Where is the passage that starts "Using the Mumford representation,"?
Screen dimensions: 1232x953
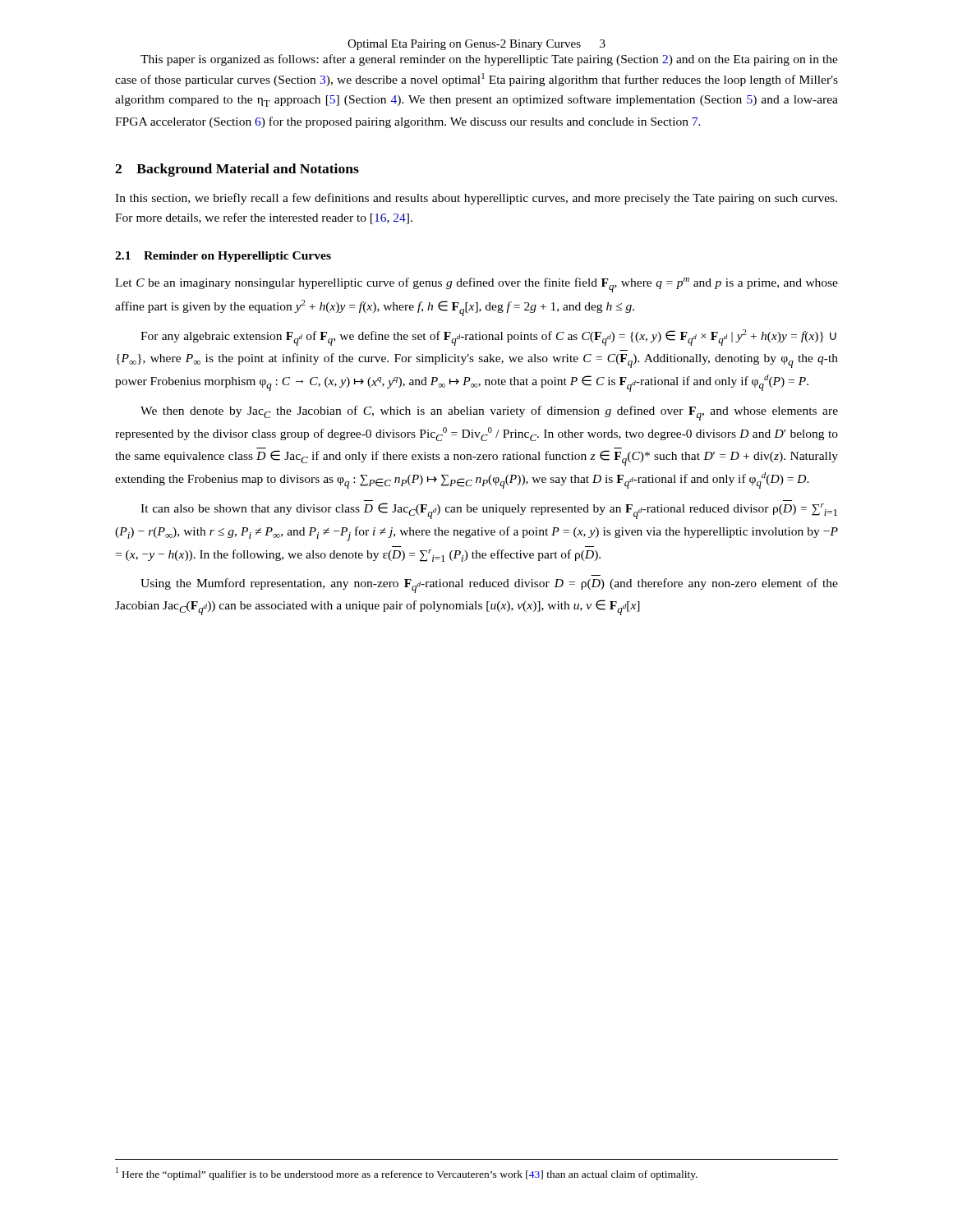476,596
